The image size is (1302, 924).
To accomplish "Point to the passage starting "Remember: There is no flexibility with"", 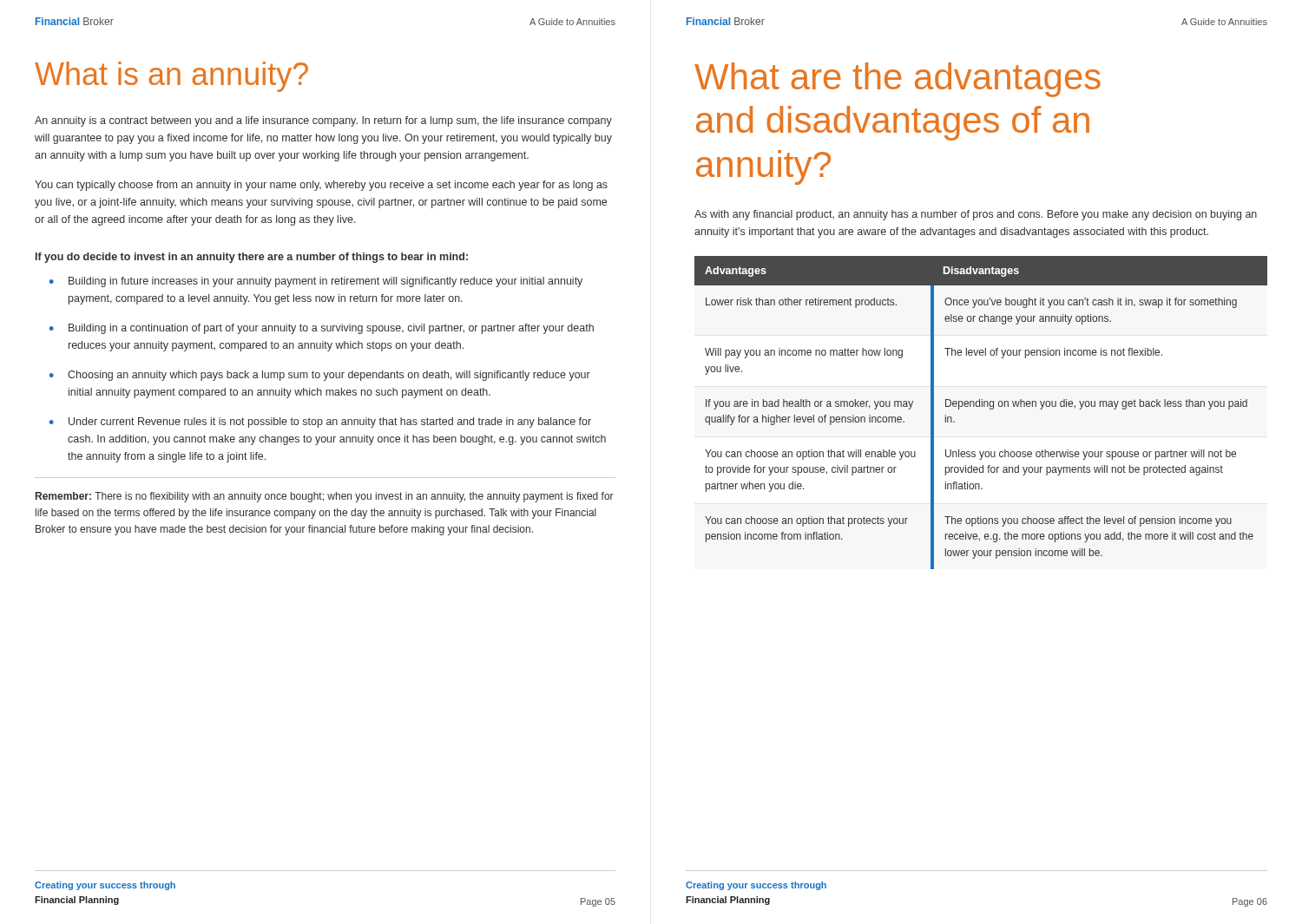I will tap(324, 513).
